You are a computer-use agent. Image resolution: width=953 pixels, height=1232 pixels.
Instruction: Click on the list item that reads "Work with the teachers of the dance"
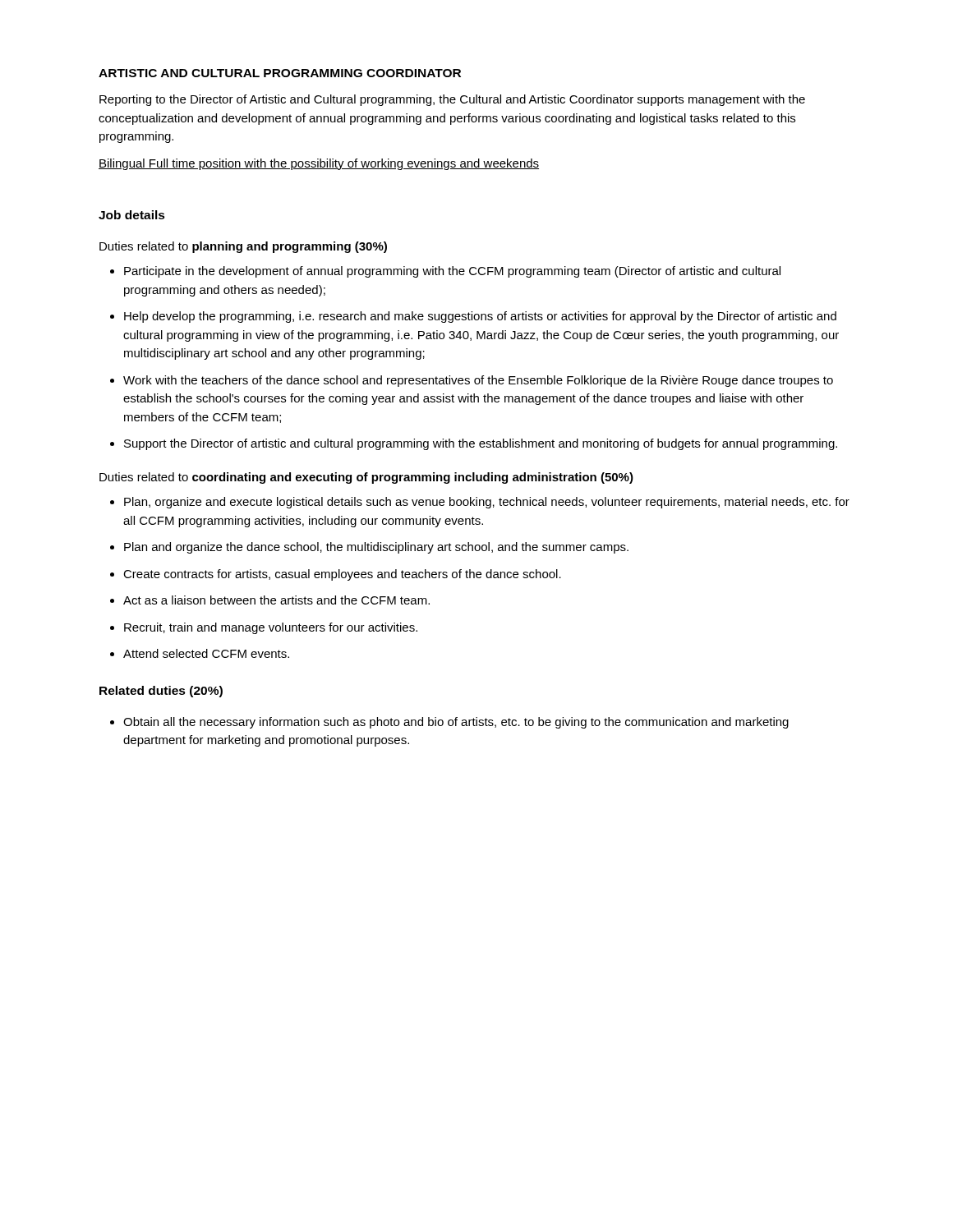point(489,399)
